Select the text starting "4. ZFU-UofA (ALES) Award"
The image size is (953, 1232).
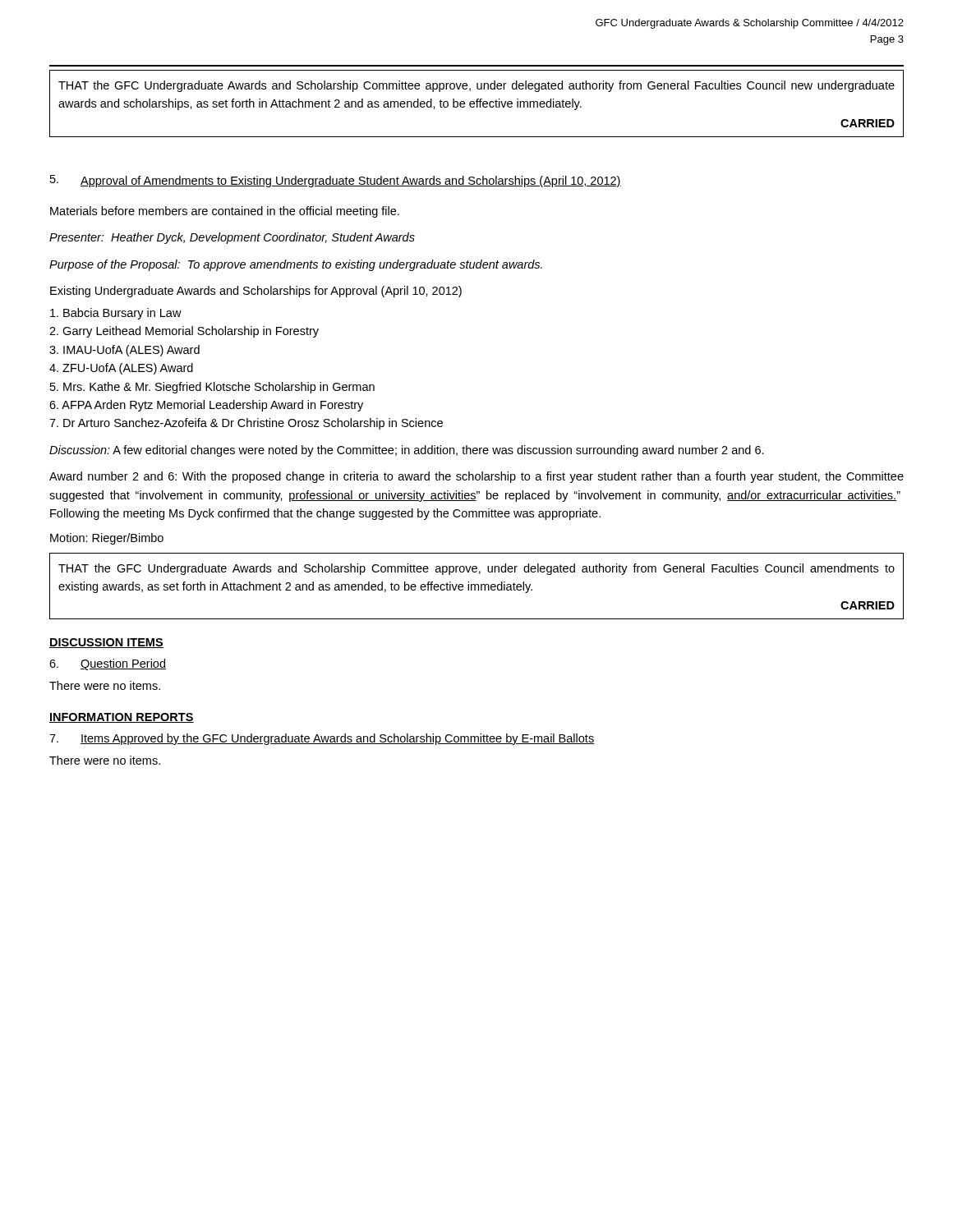[121, 368]
